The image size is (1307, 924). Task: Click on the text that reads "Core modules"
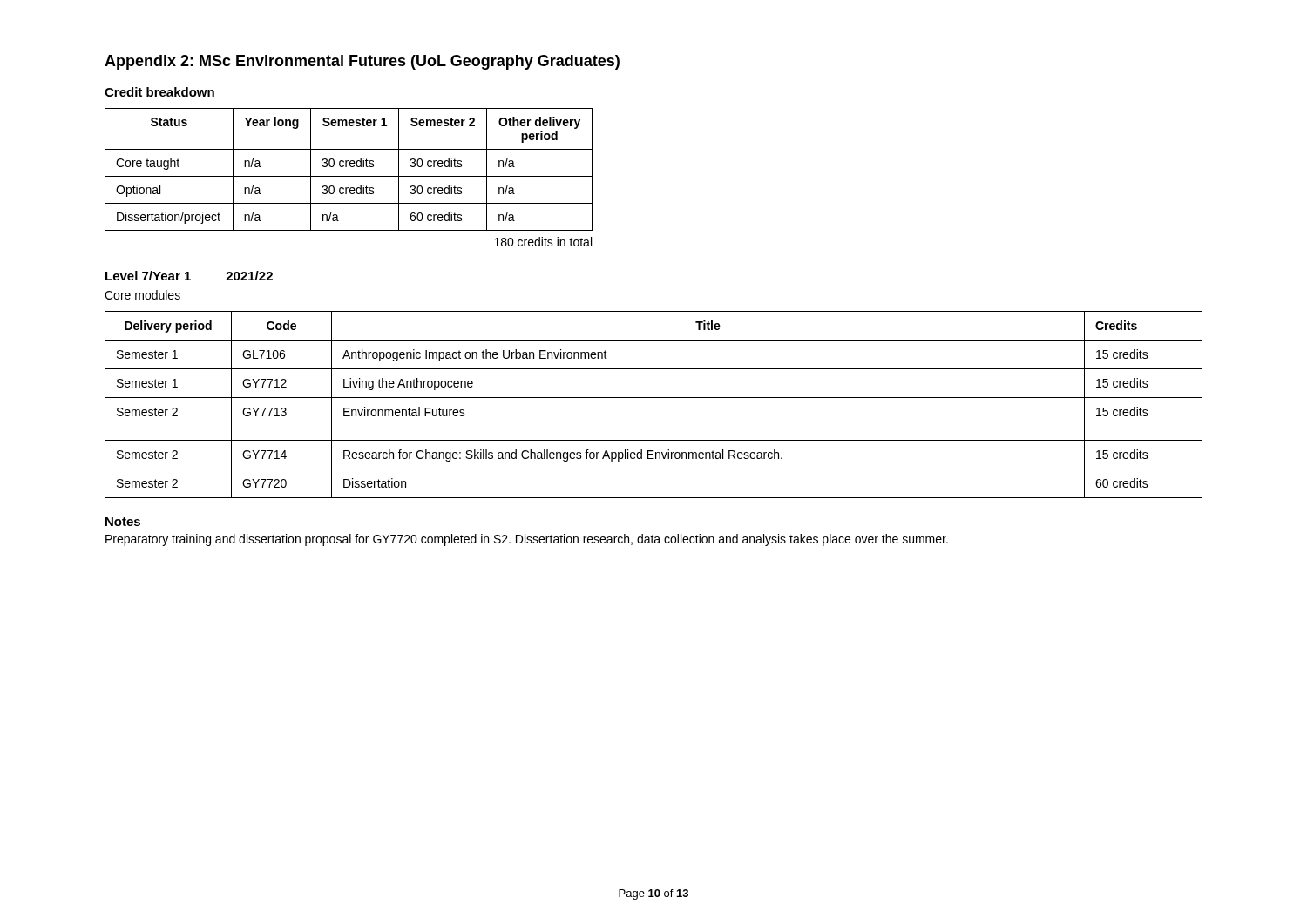143,295
